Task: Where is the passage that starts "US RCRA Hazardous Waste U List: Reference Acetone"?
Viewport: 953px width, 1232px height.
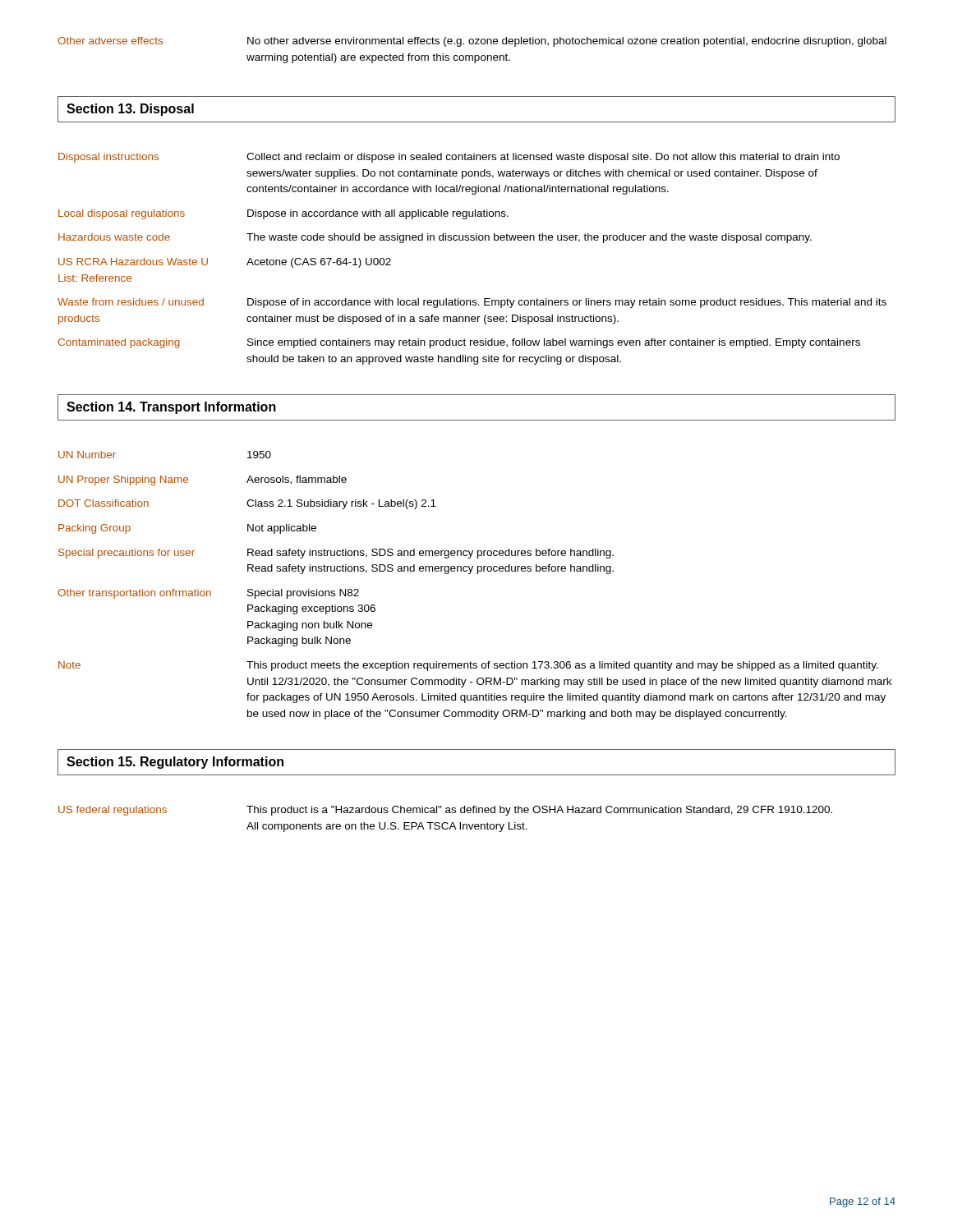Action: [133, 262]
